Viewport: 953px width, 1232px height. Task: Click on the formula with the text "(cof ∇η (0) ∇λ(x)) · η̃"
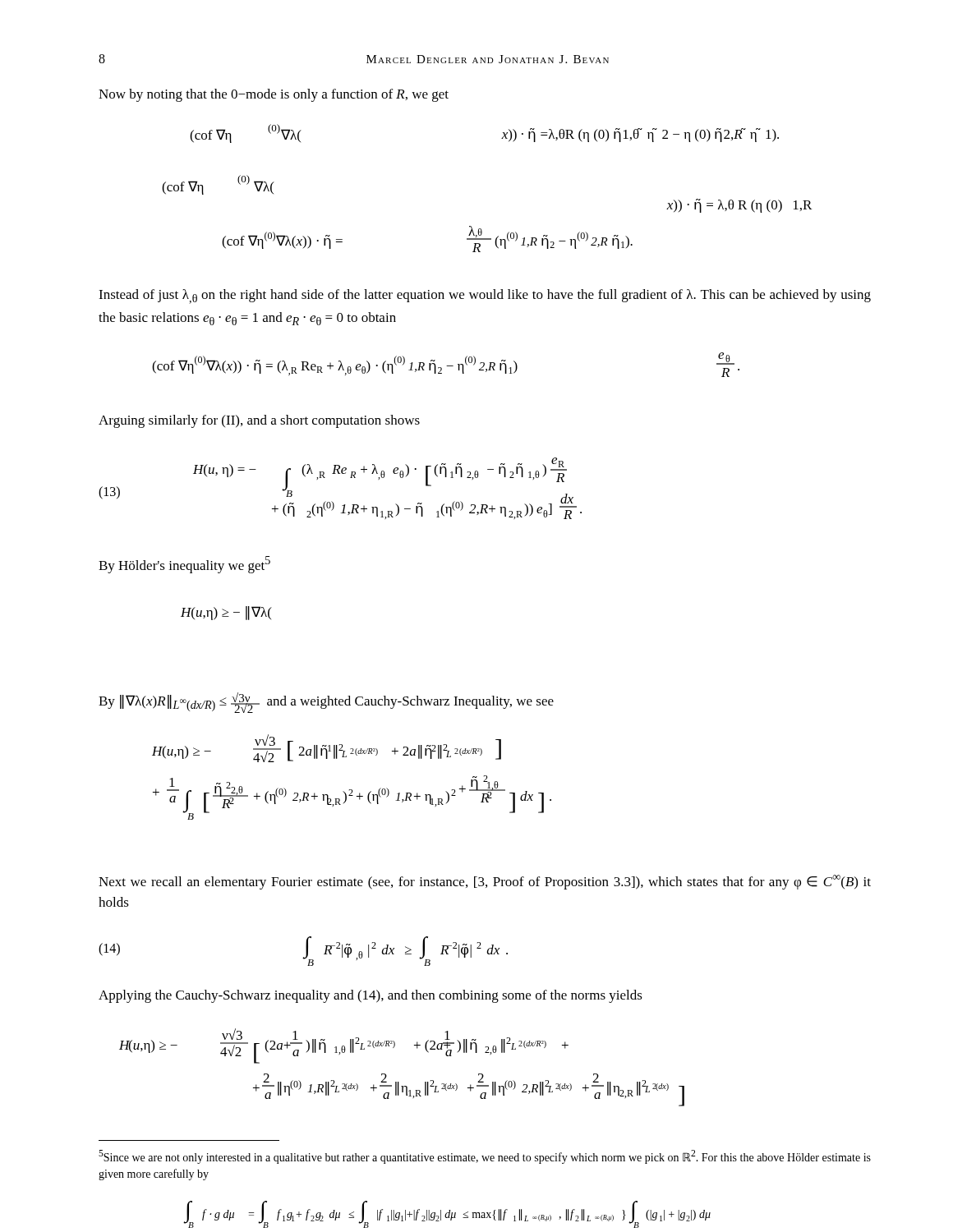[210, 133]
